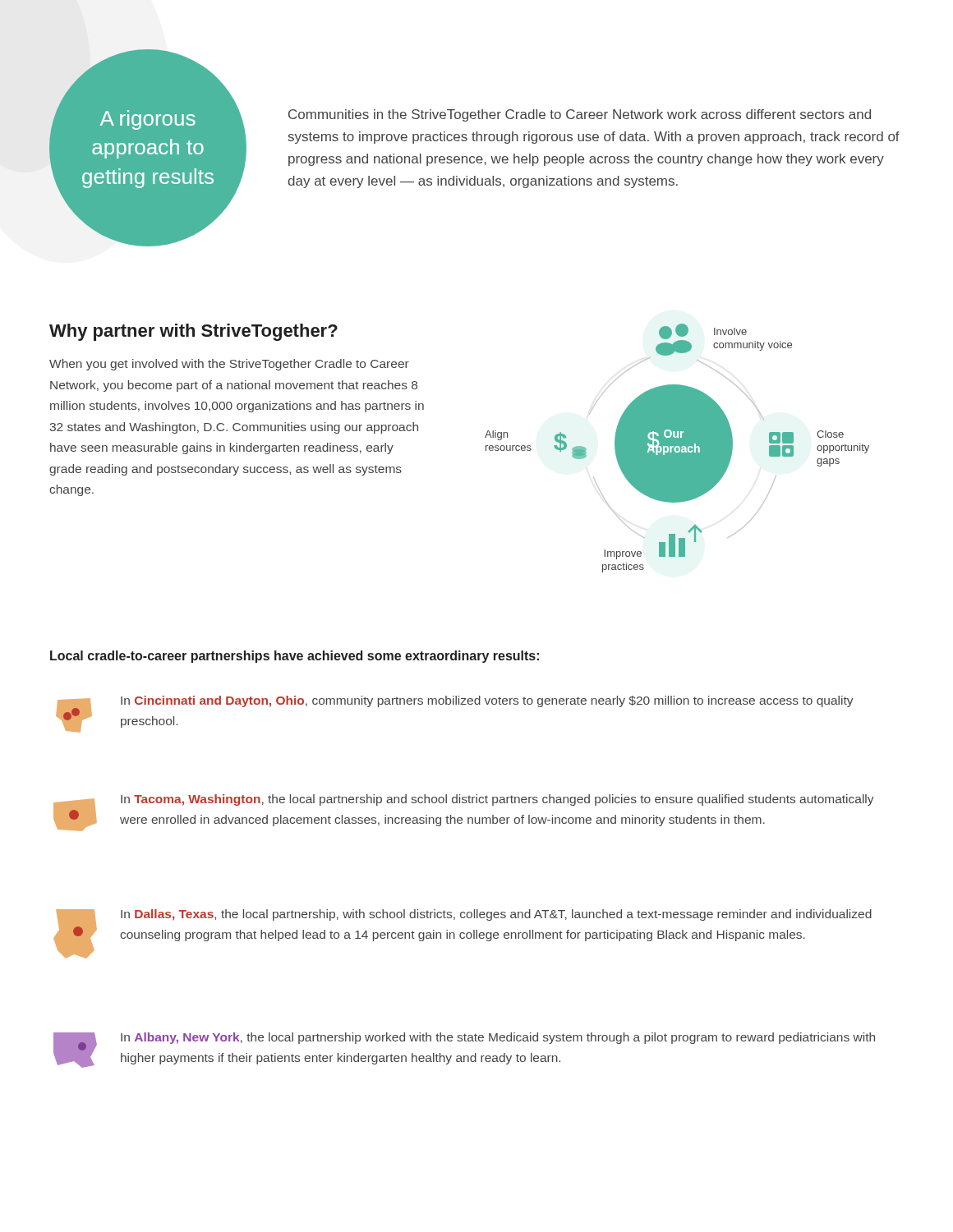Select the block starting "When you get involved with"

pyautogui.click(x=238, y=427)
